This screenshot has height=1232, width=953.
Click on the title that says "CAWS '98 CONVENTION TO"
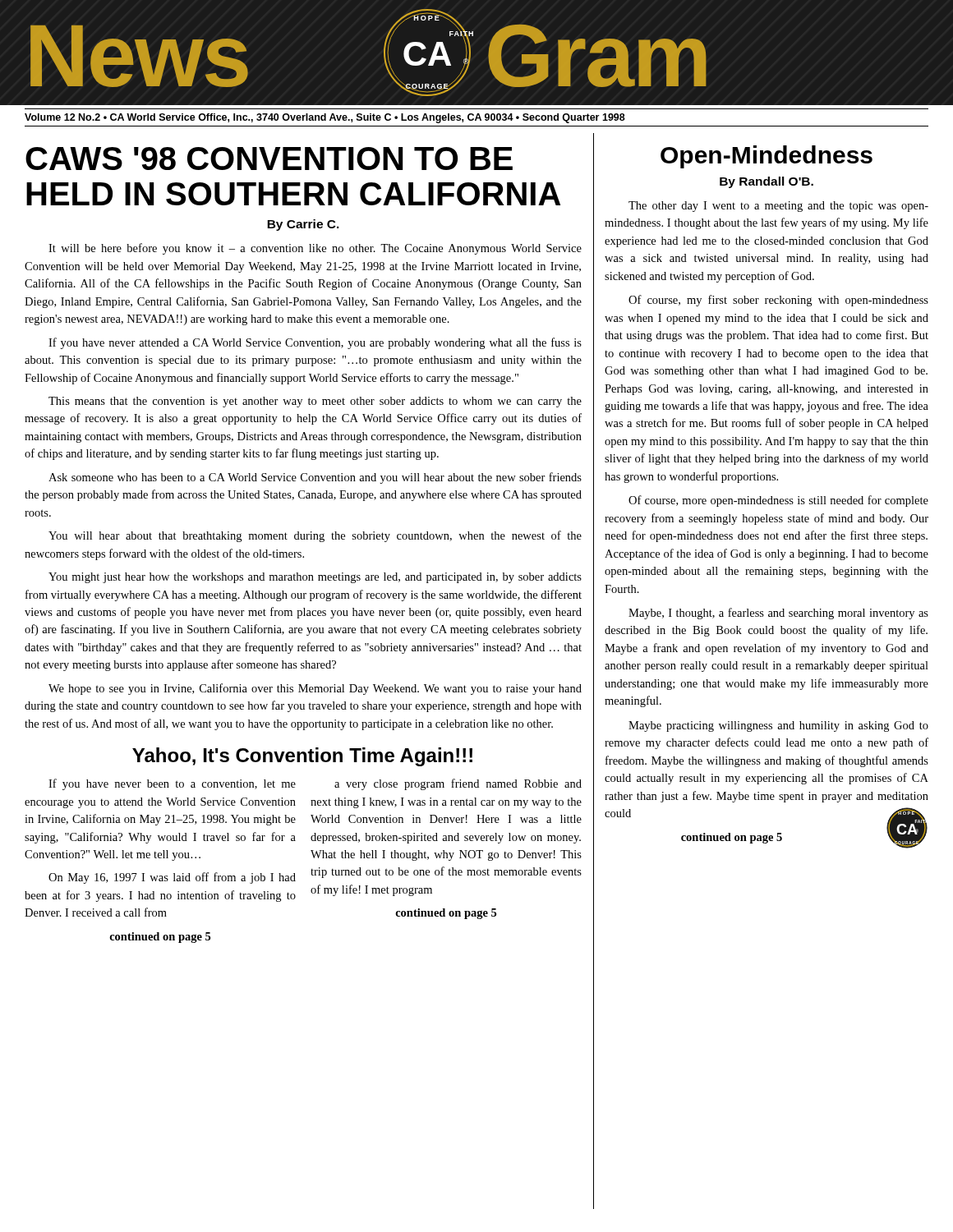pyautogui.click(x=293, y=177)
